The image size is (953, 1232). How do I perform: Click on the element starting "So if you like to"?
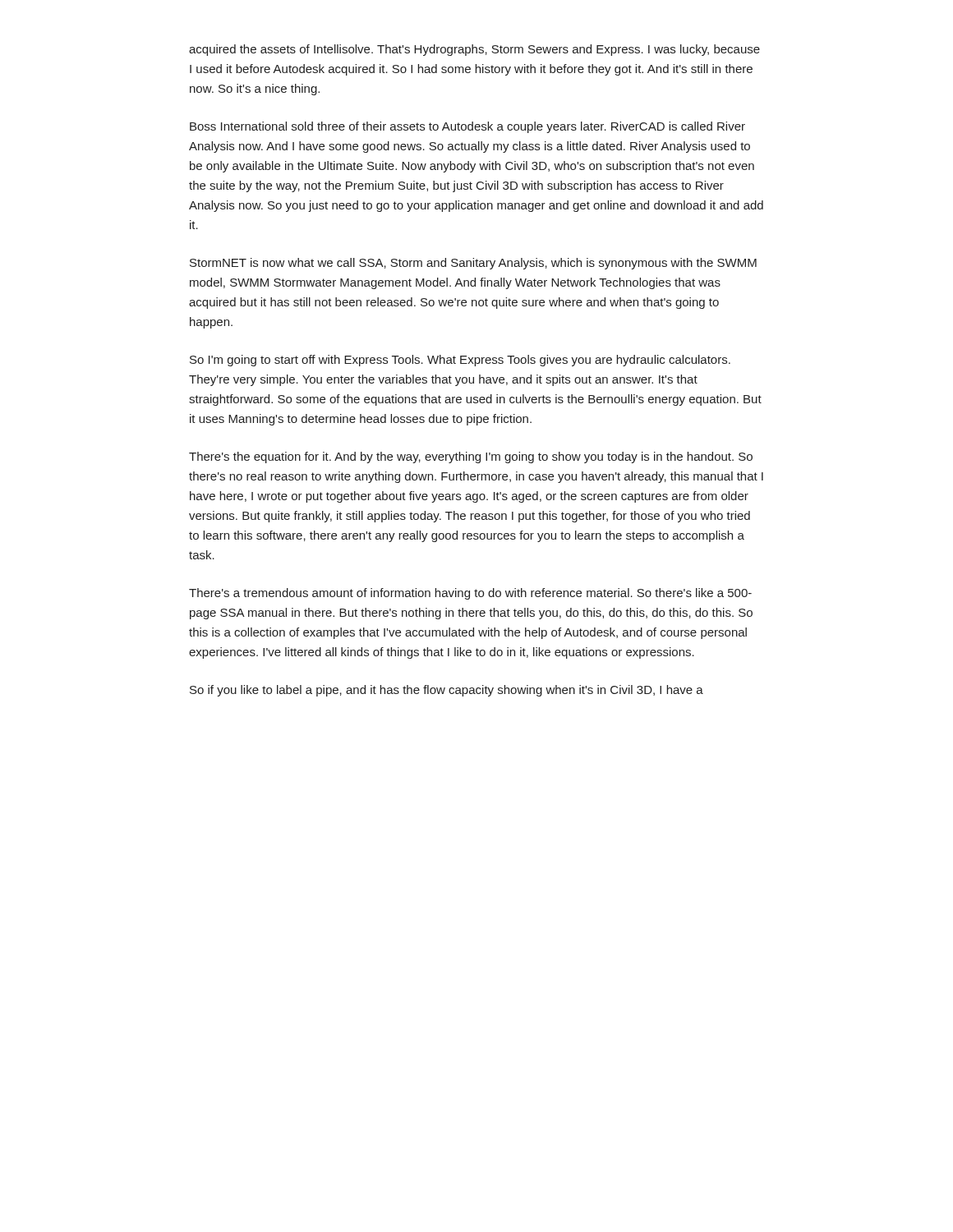pyautogui.click(x=446, y=689)
